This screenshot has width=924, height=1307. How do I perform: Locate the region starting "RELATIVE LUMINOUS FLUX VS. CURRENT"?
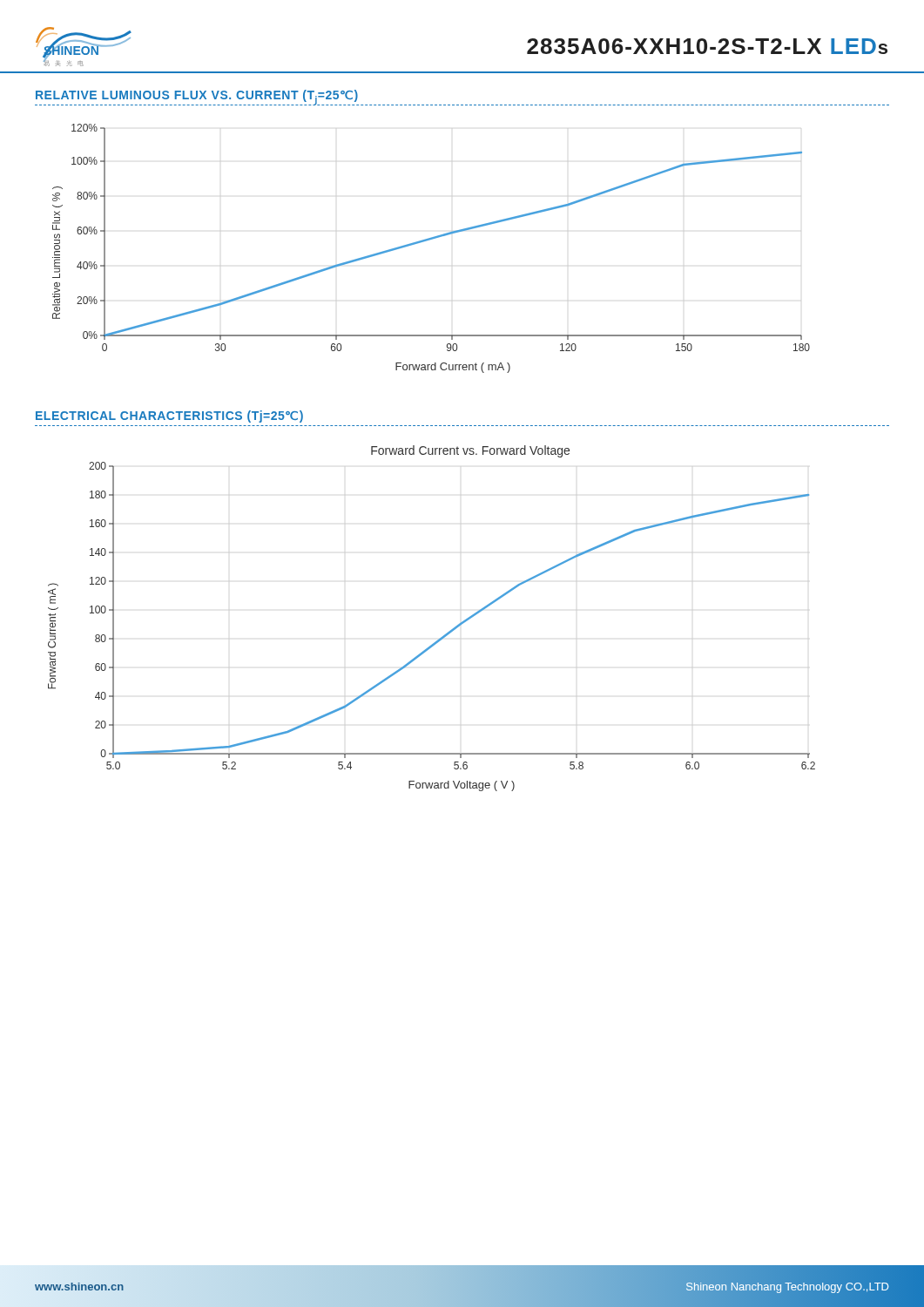coord(197,96)
